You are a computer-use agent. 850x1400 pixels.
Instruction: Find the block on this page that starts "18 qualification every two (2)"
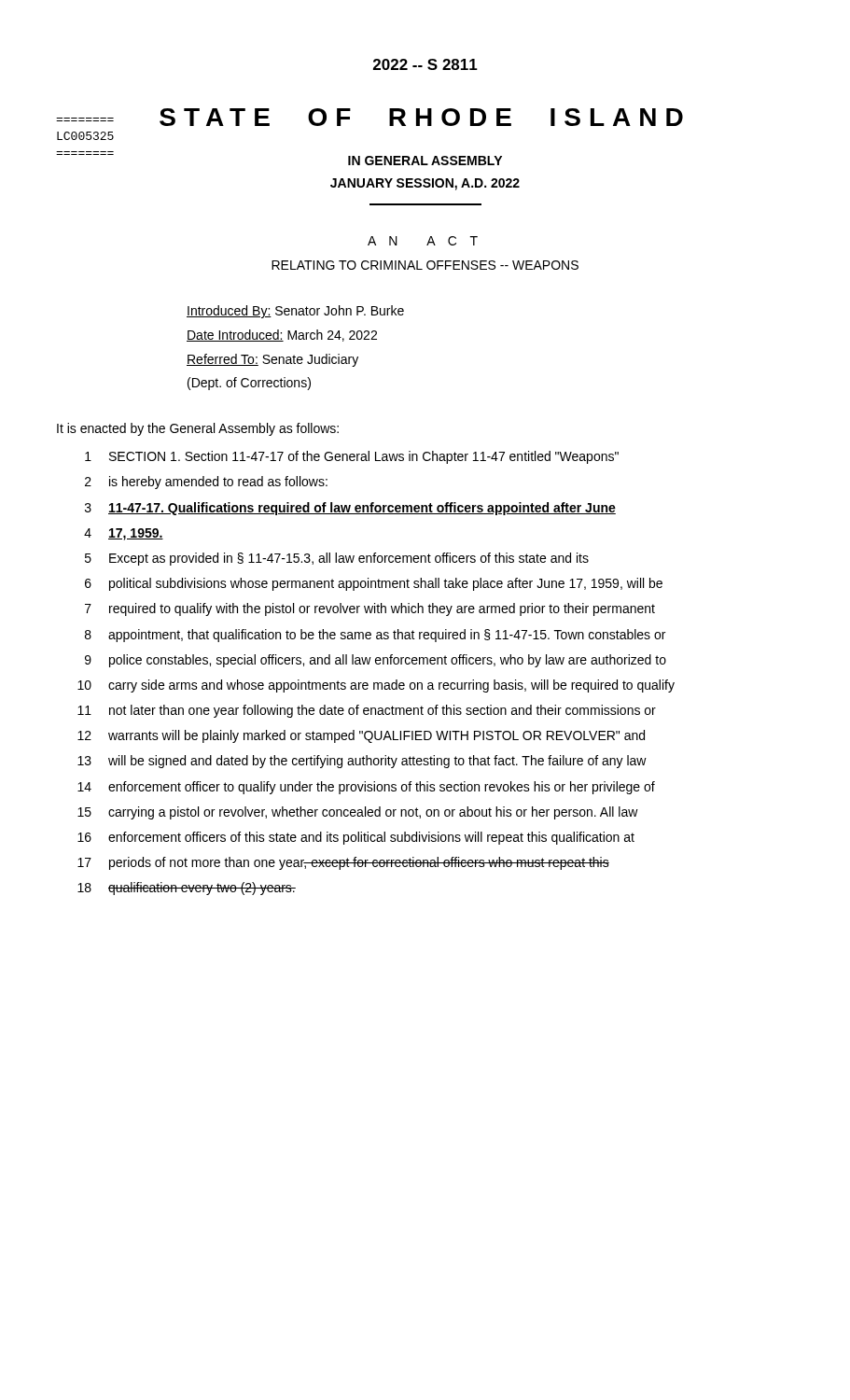coord(187,889)
